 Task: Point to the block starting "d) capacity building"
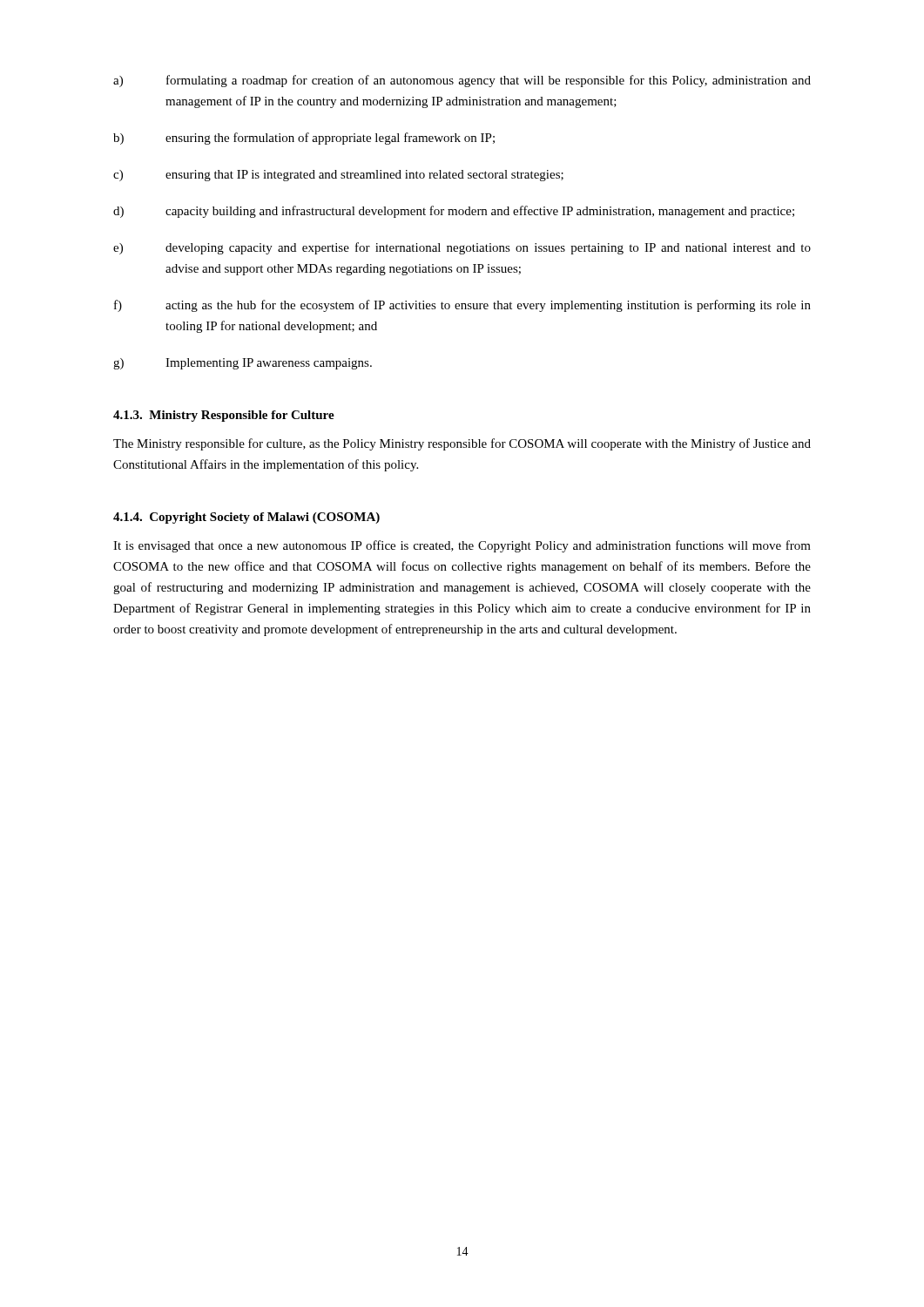[462, 211]
